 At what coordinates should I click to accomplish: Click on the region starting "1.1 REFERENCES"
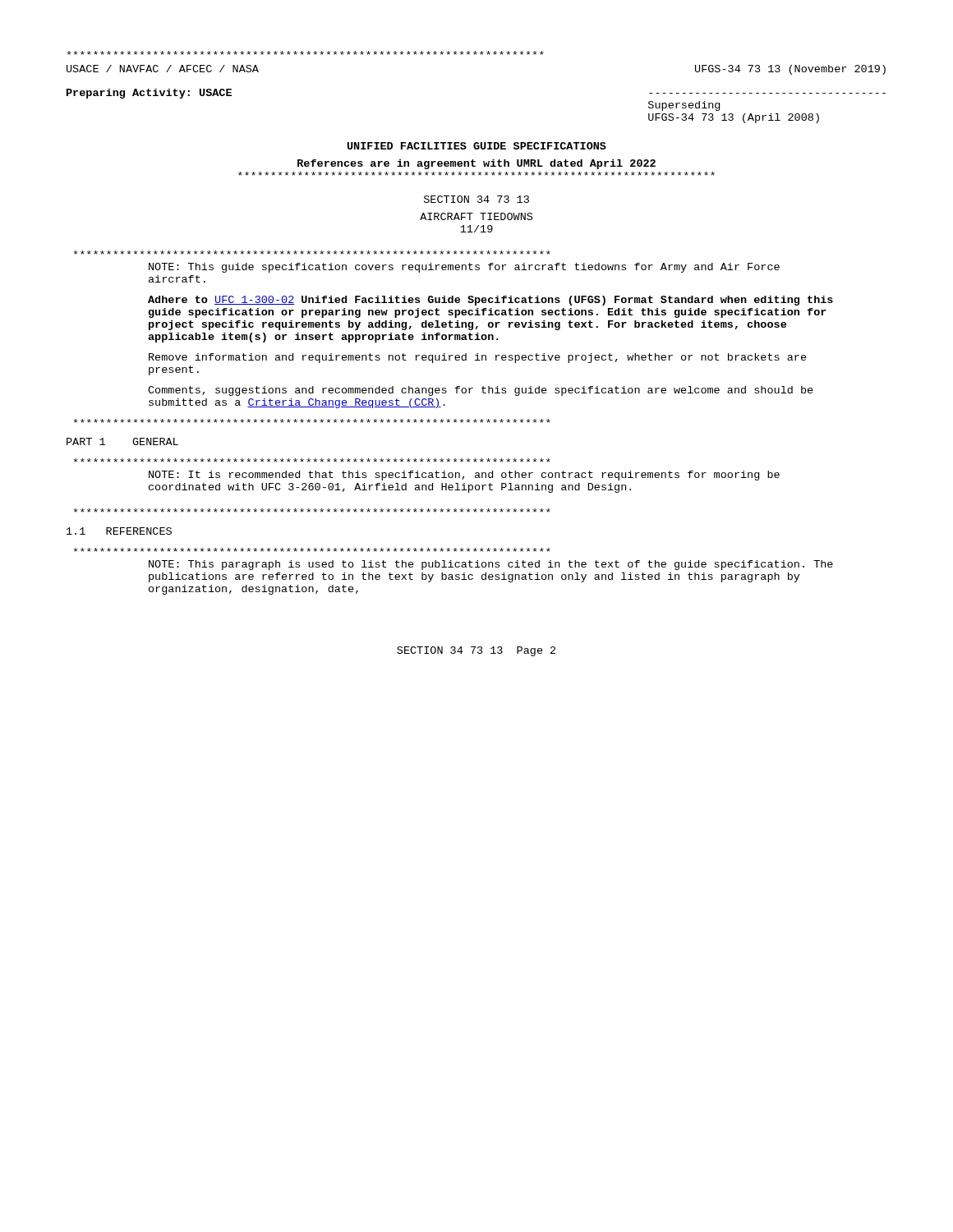pyautogui.click(x=119, y=532)
